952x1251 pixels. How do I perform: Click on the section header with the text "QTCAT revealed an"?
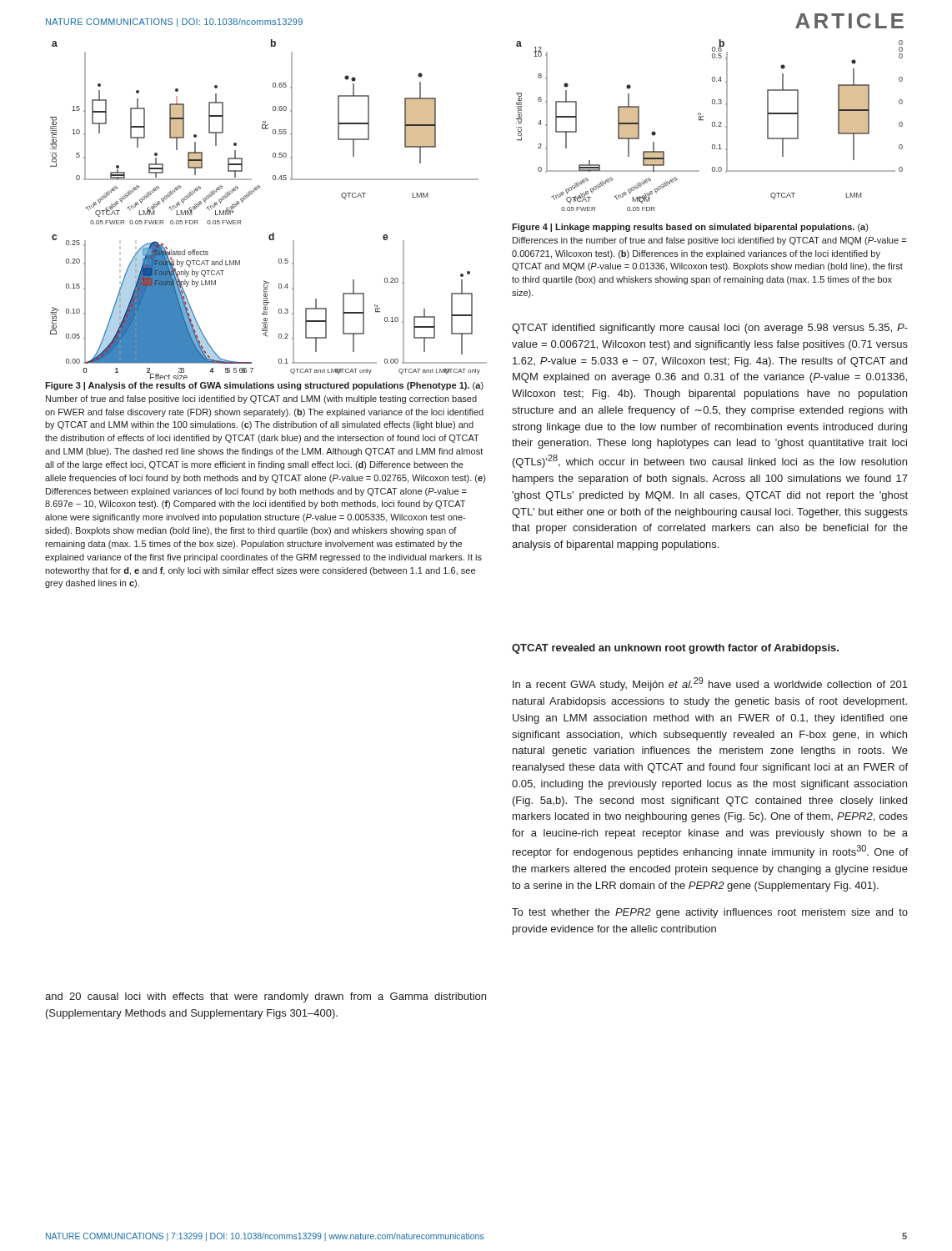pos(676,648)
